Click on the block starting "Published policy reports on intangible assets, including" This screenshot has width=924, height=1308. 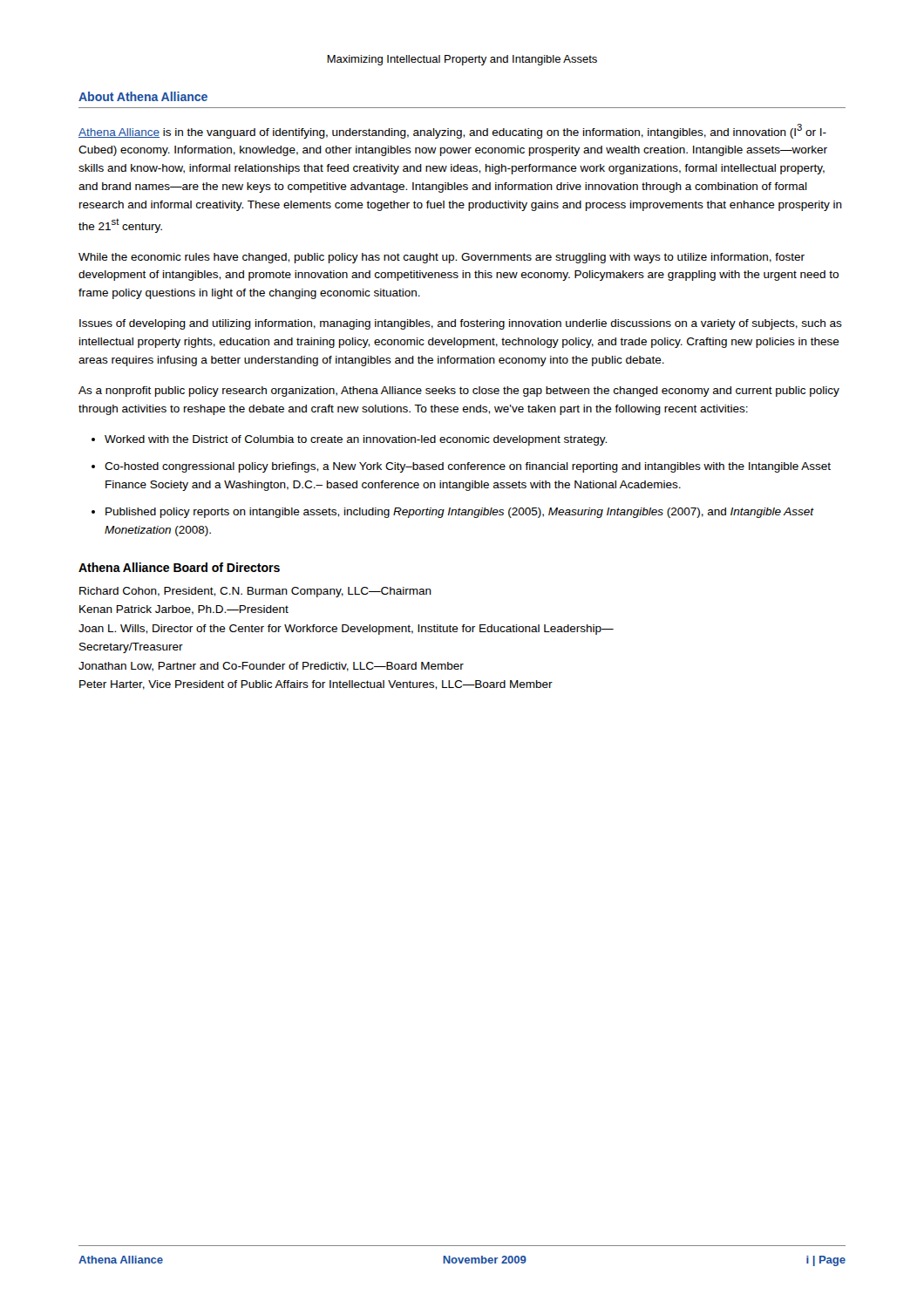(459, 520)
